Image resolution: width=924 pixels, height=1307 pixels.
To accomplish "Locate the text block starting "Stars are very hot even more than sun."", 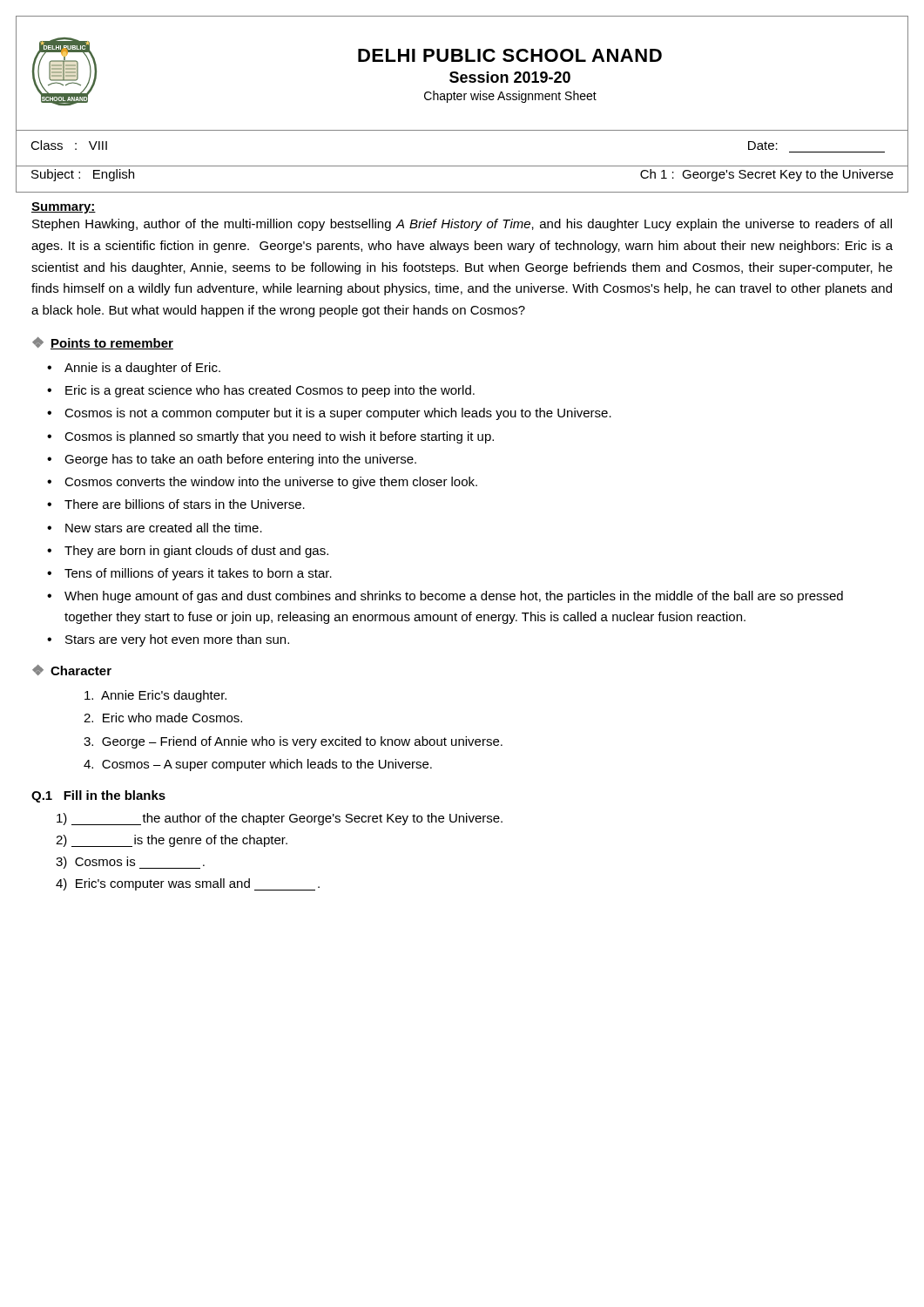I will click(x=177, y=639).
